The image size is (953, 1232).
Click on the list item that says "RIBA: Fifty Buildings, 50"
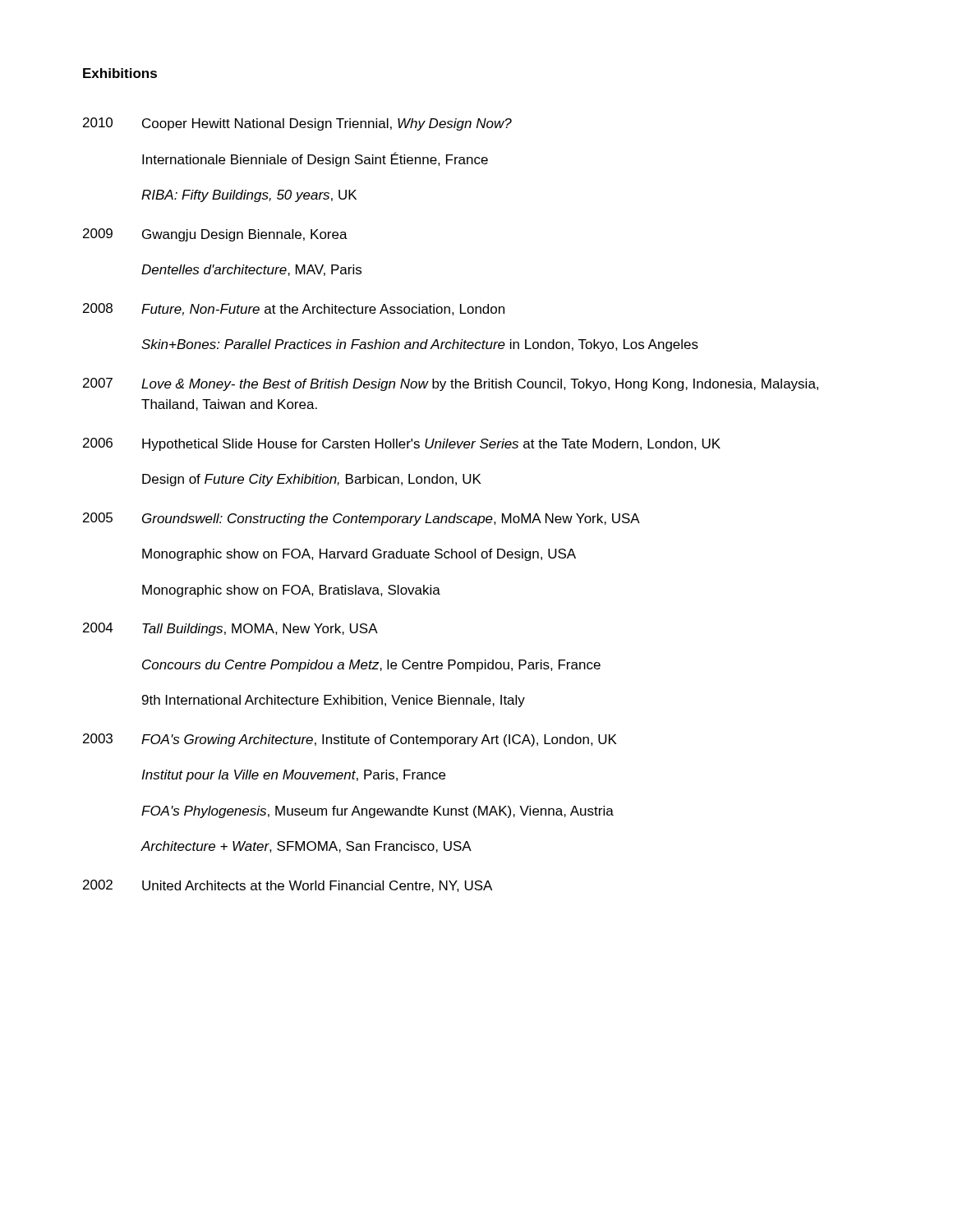[x=249, y=195]
